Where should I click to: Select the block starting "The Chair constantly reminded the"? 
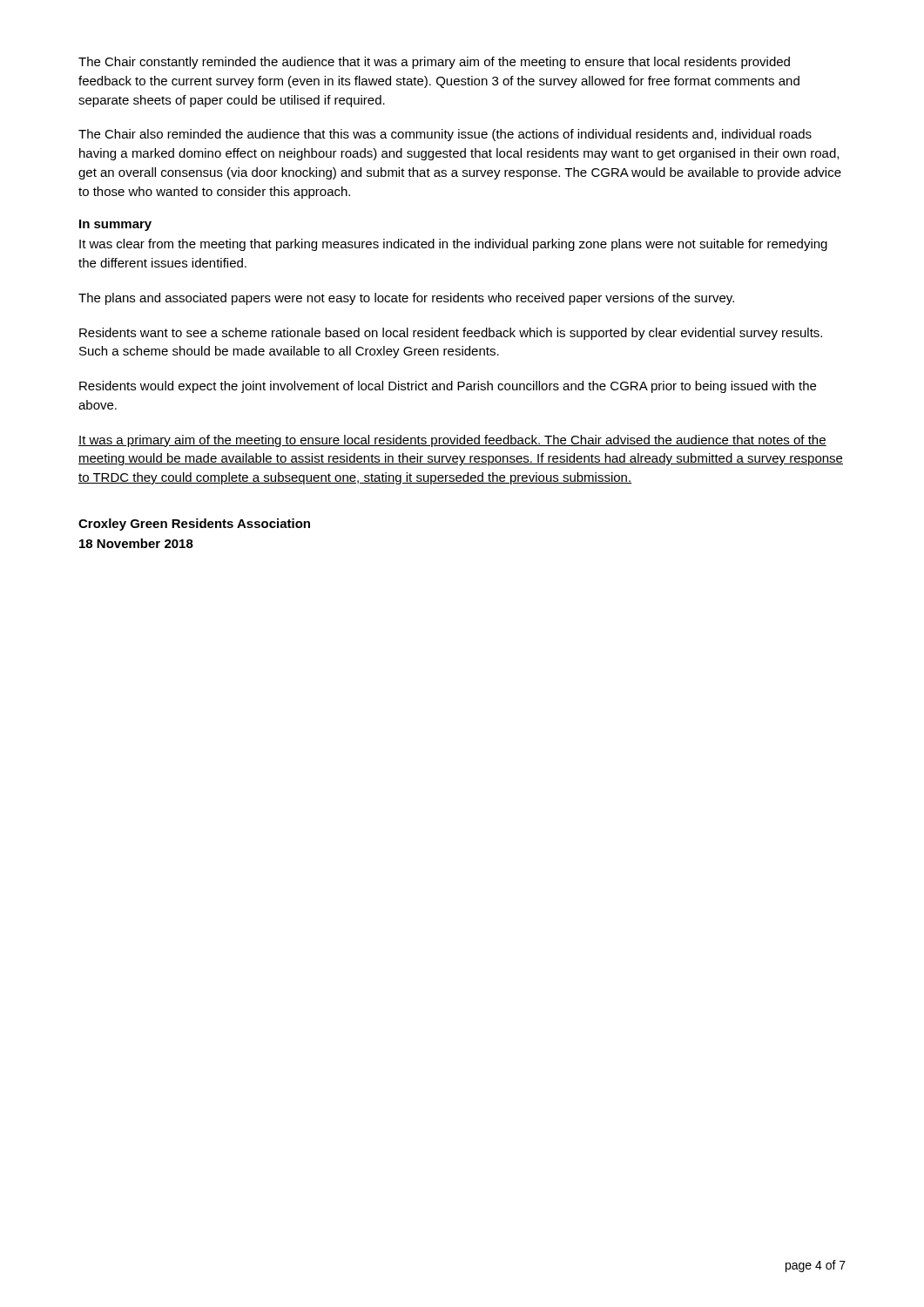click(x=439, y=80)
